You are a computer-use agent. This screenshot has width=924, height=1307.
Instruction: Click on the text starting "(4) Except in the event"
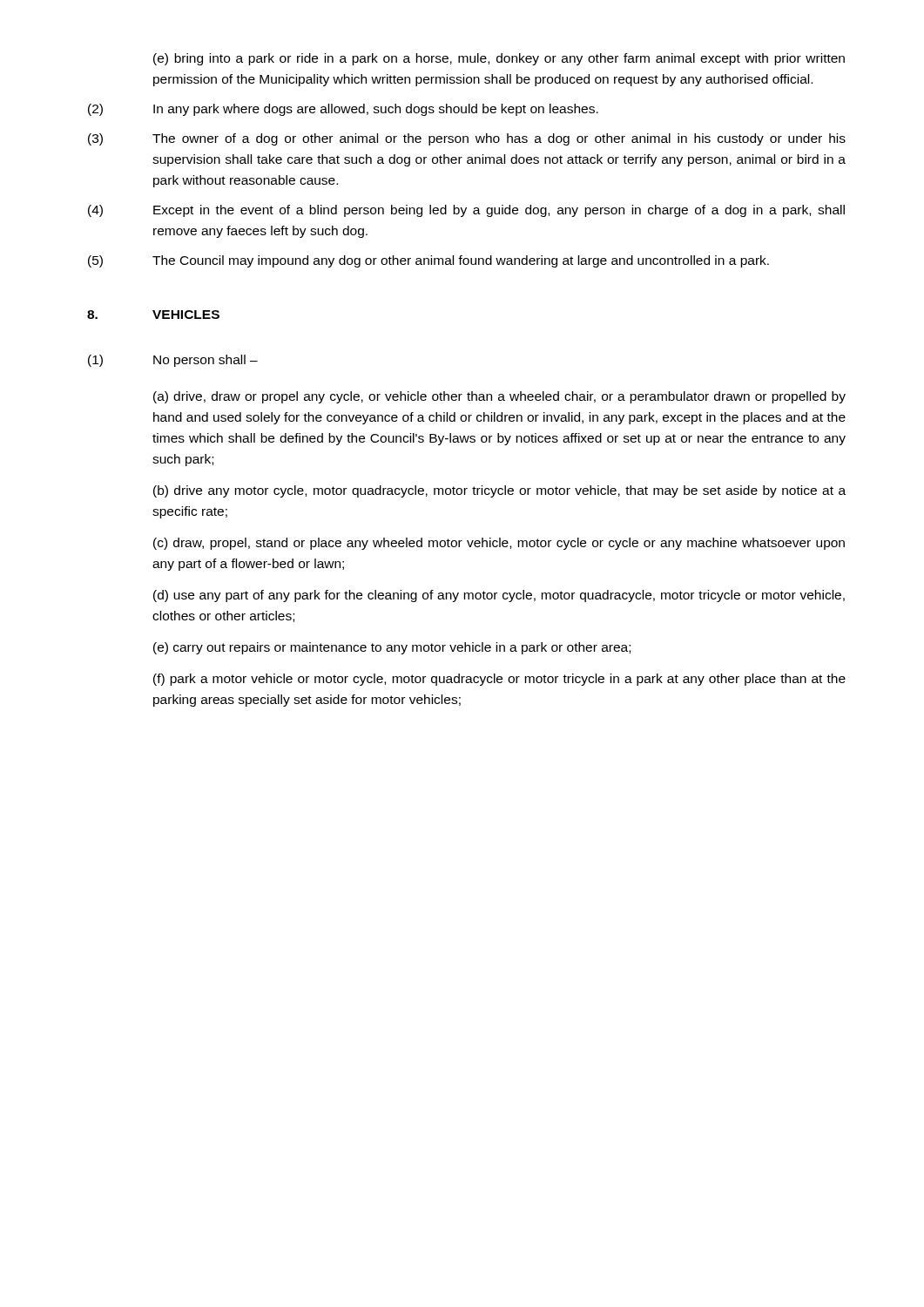point(466,221)
